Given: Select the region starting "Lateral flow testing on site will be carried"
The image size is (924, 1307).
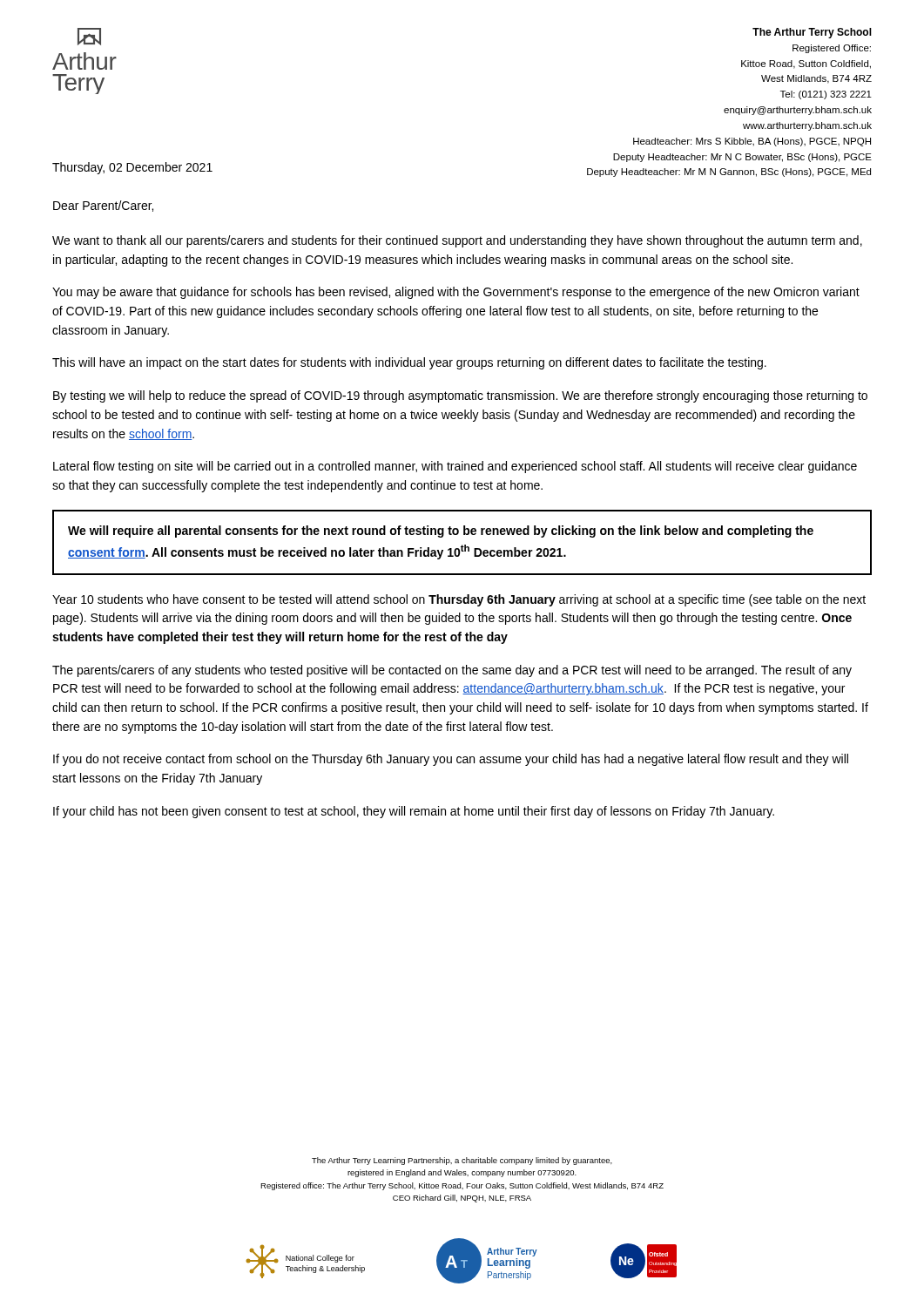Looking at the screenshot, I should pos(455,476).
